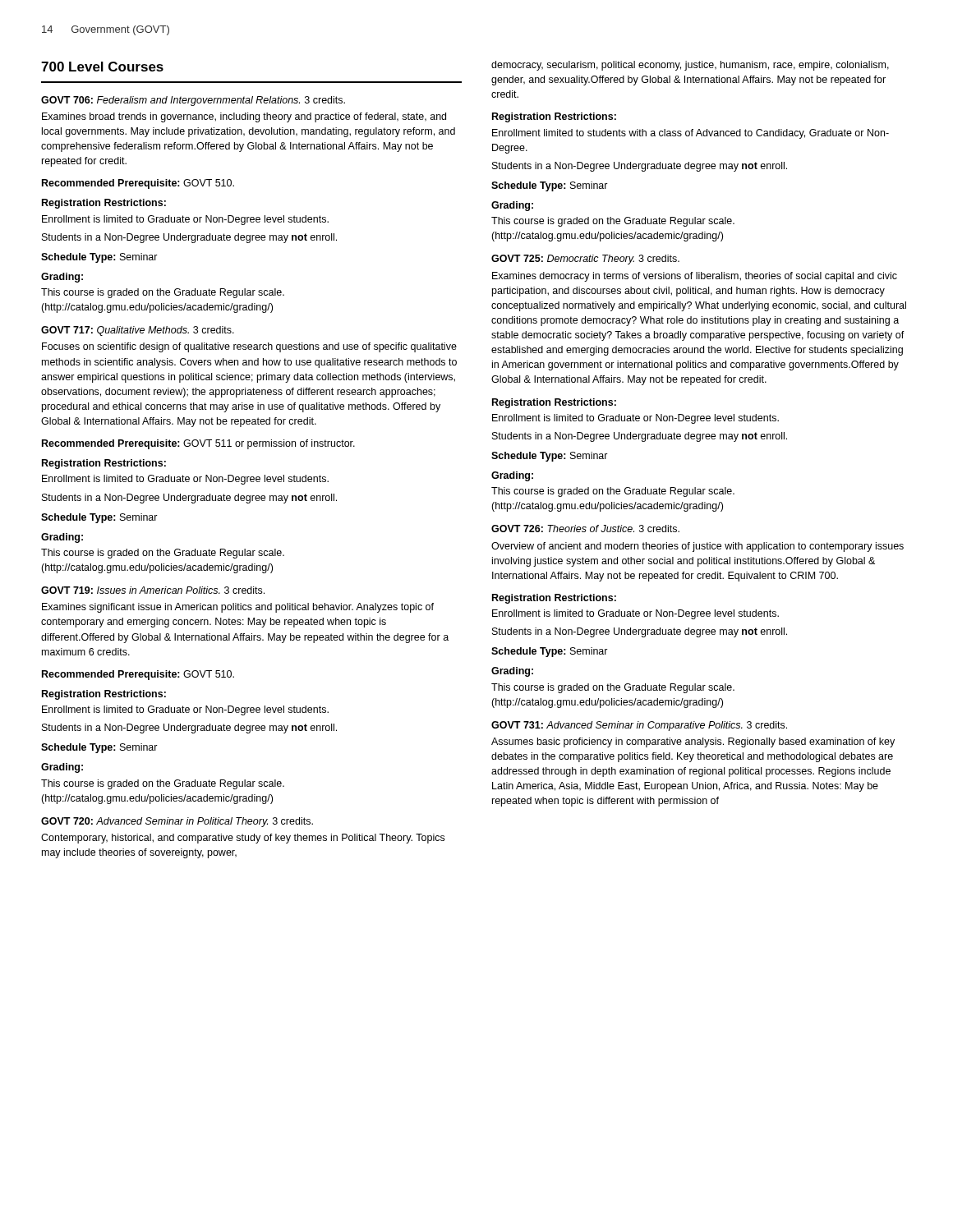
Task: Click on the text block with the text "democracy, secularism, political economy, justice, humanism, race,"
Action: (x=702, y=80)
